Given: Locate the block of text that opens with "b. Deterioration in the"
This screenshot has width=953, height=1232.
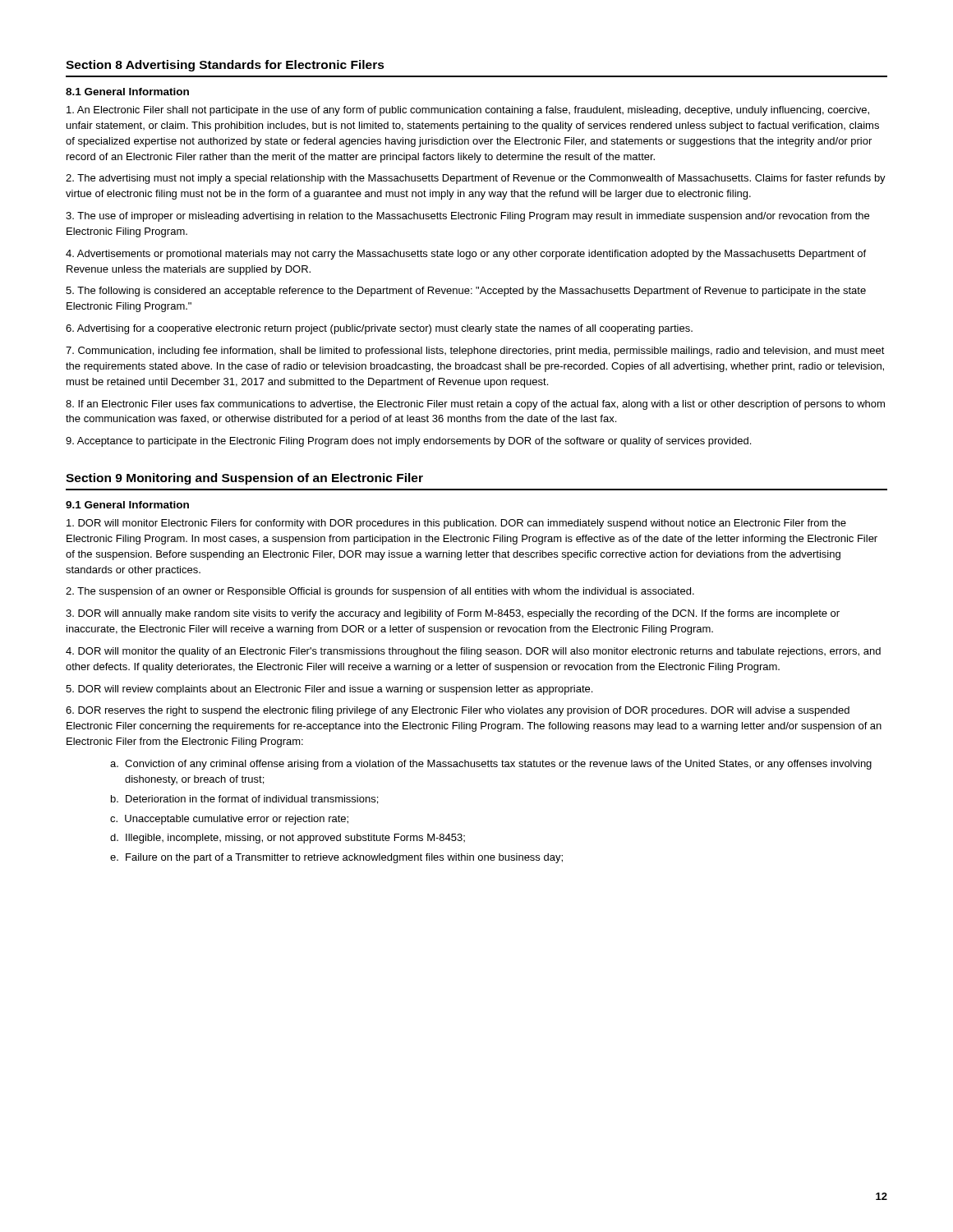Looking at the screenshot, I should click(x=245, y=798).
